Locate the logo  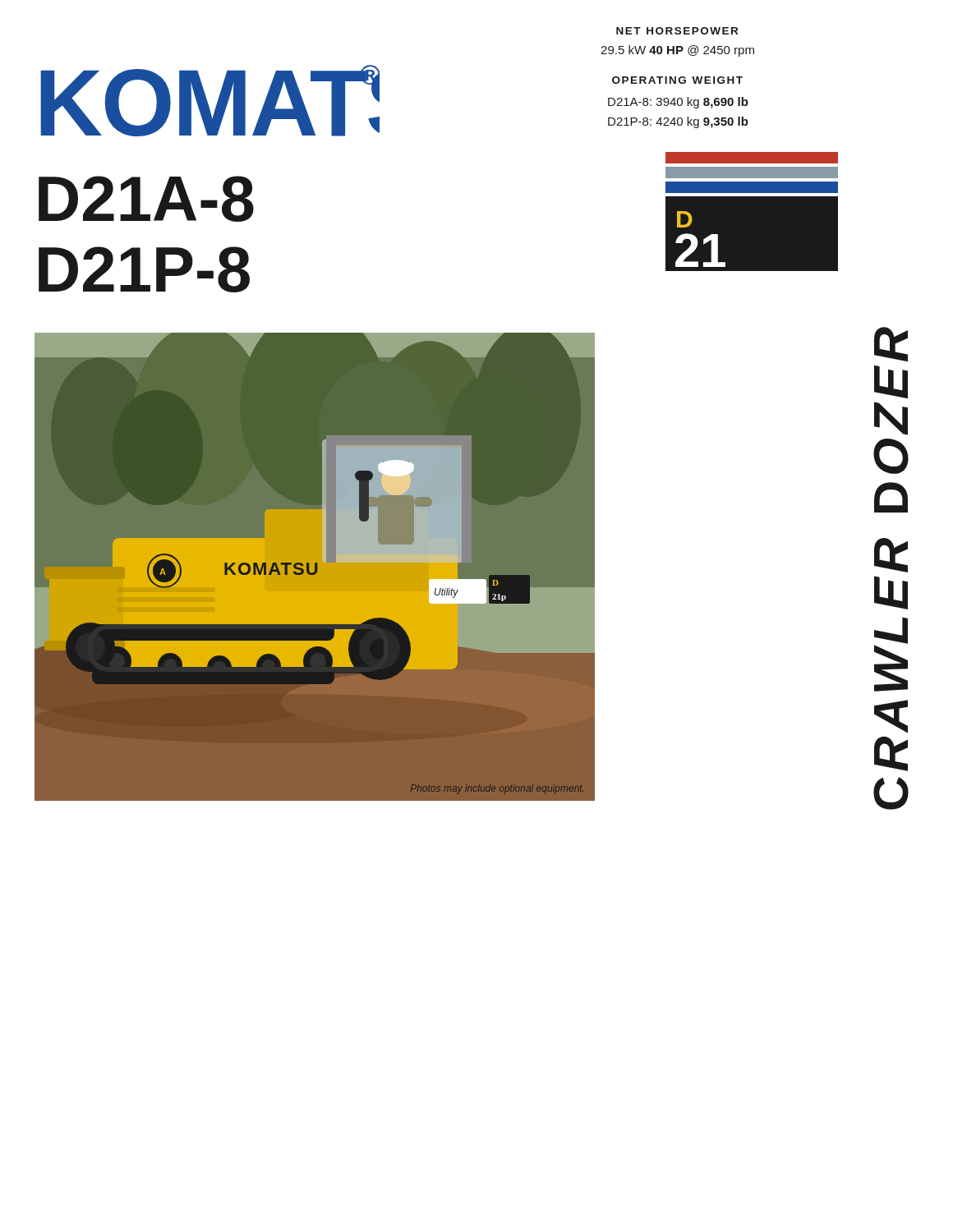207,99
